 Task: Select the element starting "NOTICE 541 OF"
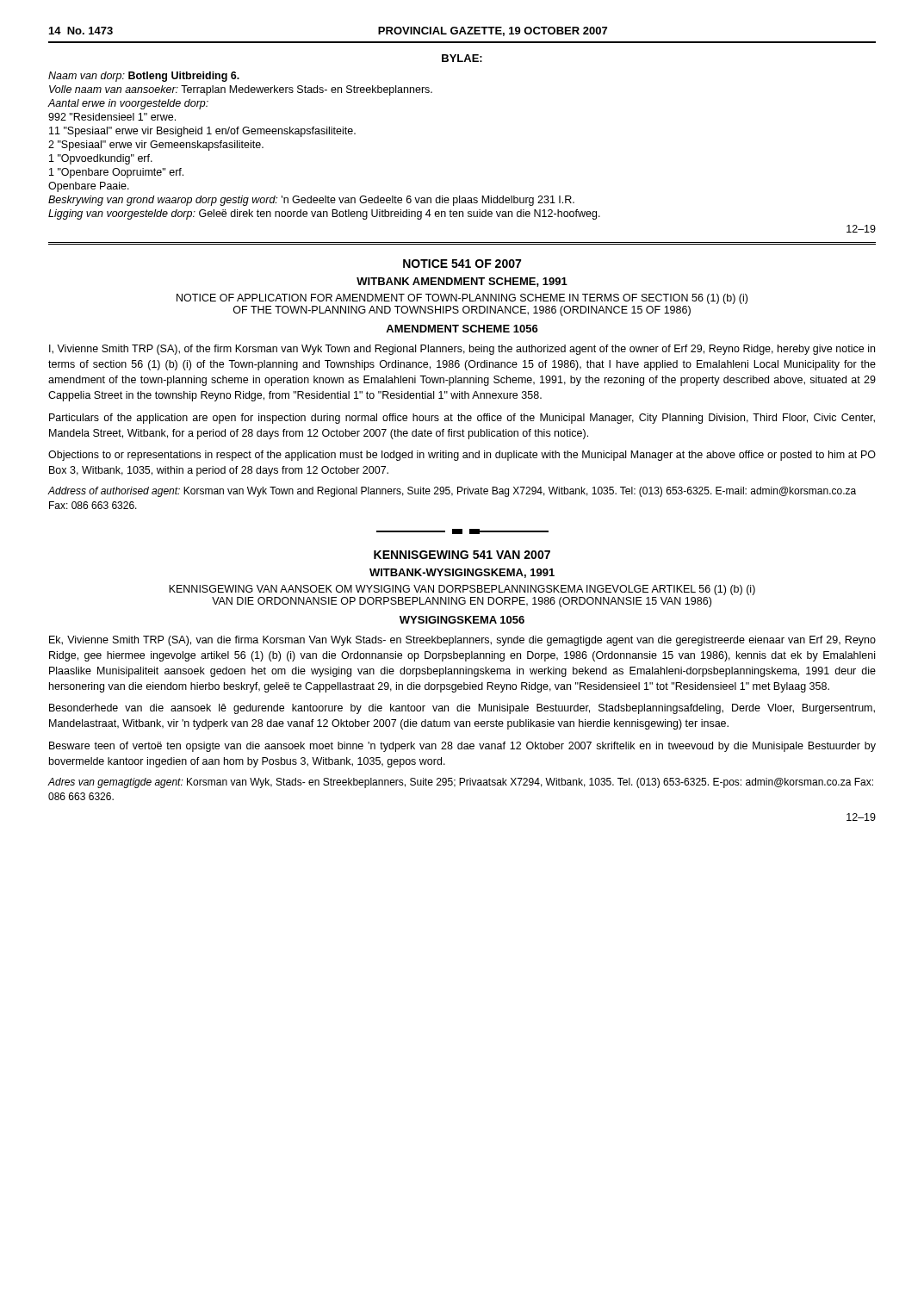pos(462,264)
